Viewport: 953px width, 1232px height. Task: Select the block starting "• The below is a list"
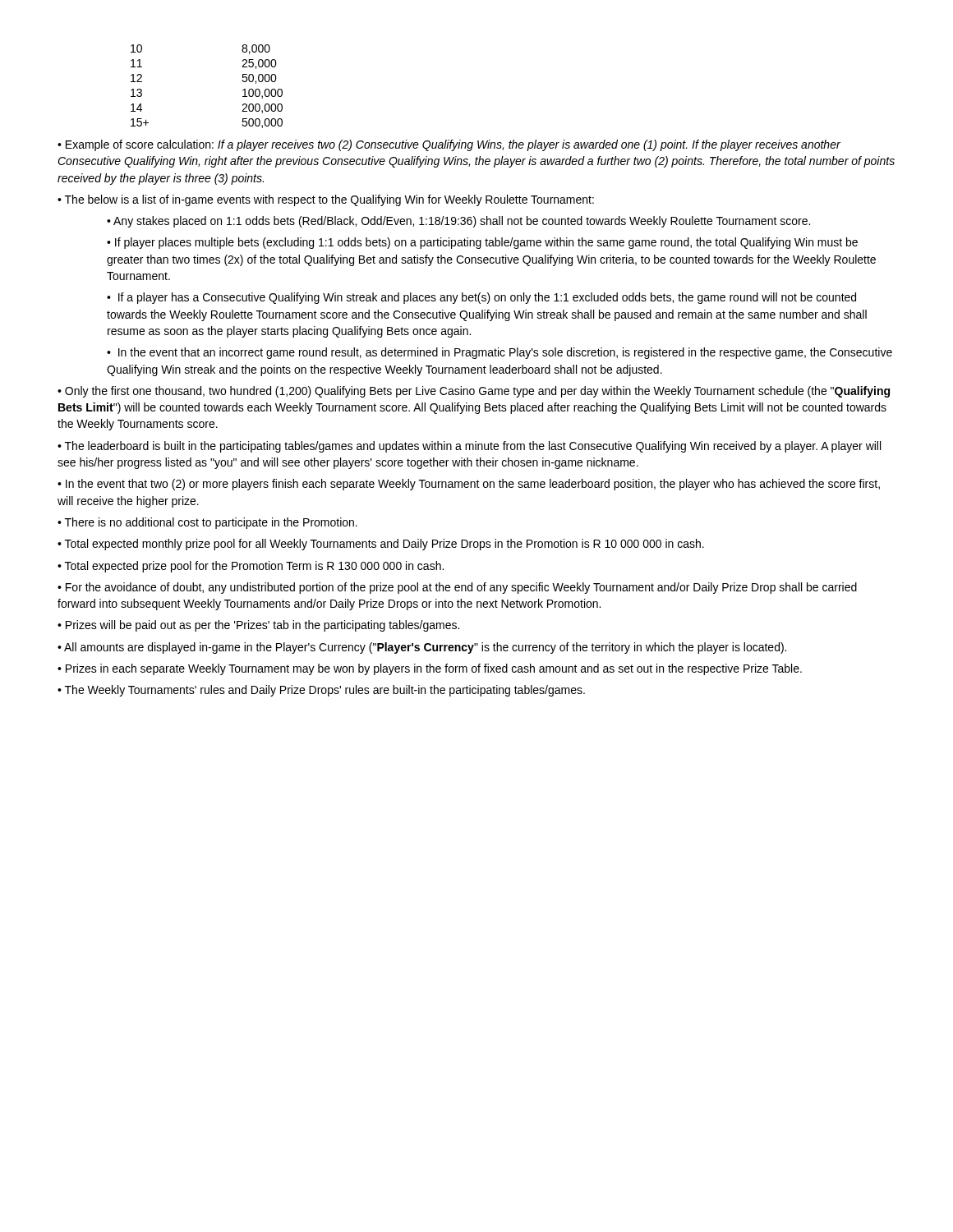(x=326, y=200)
